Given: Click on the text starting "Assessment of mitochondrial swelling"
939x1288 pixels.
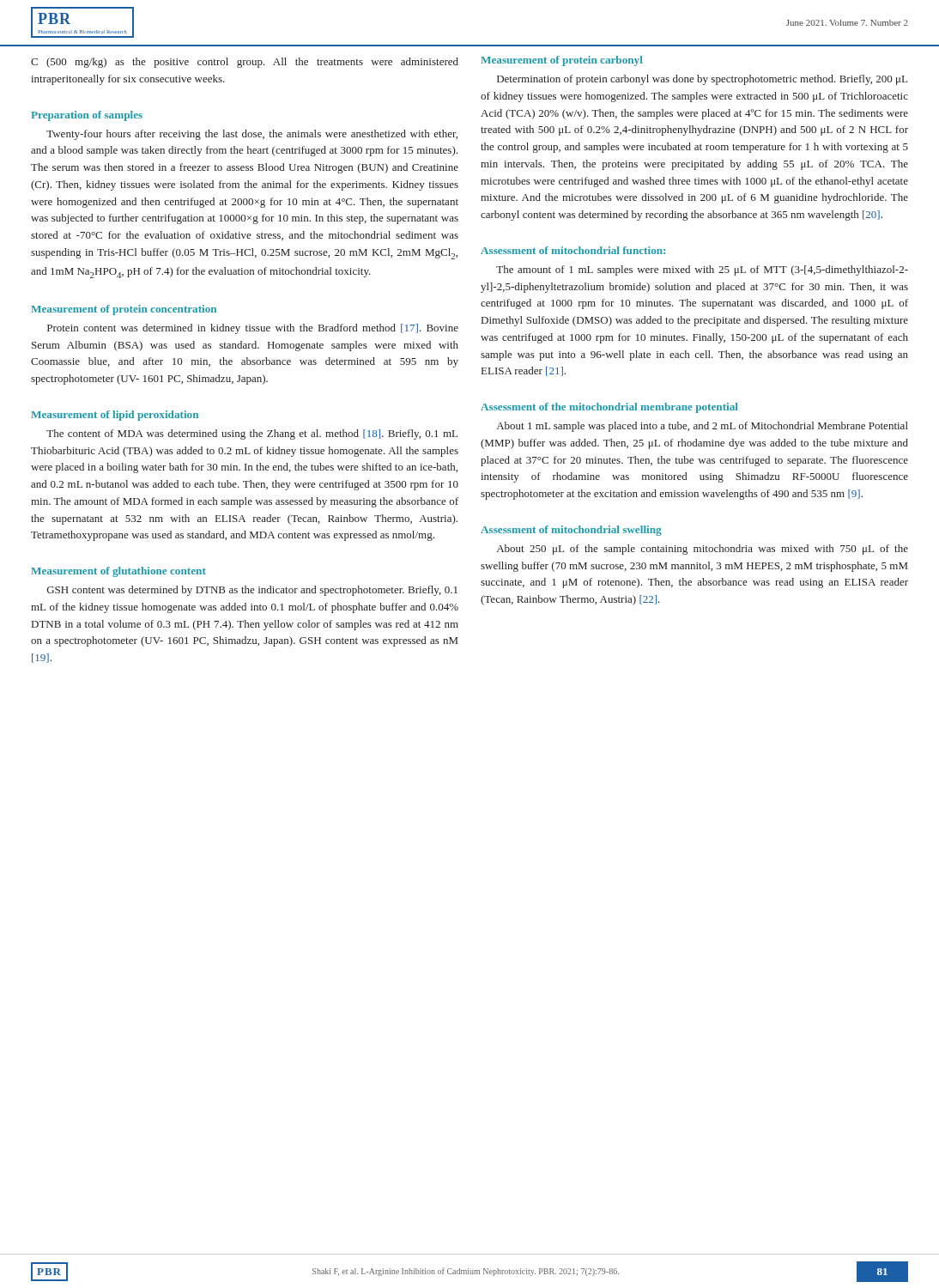Looking at the screenshot, I should (x=571, y=529).
